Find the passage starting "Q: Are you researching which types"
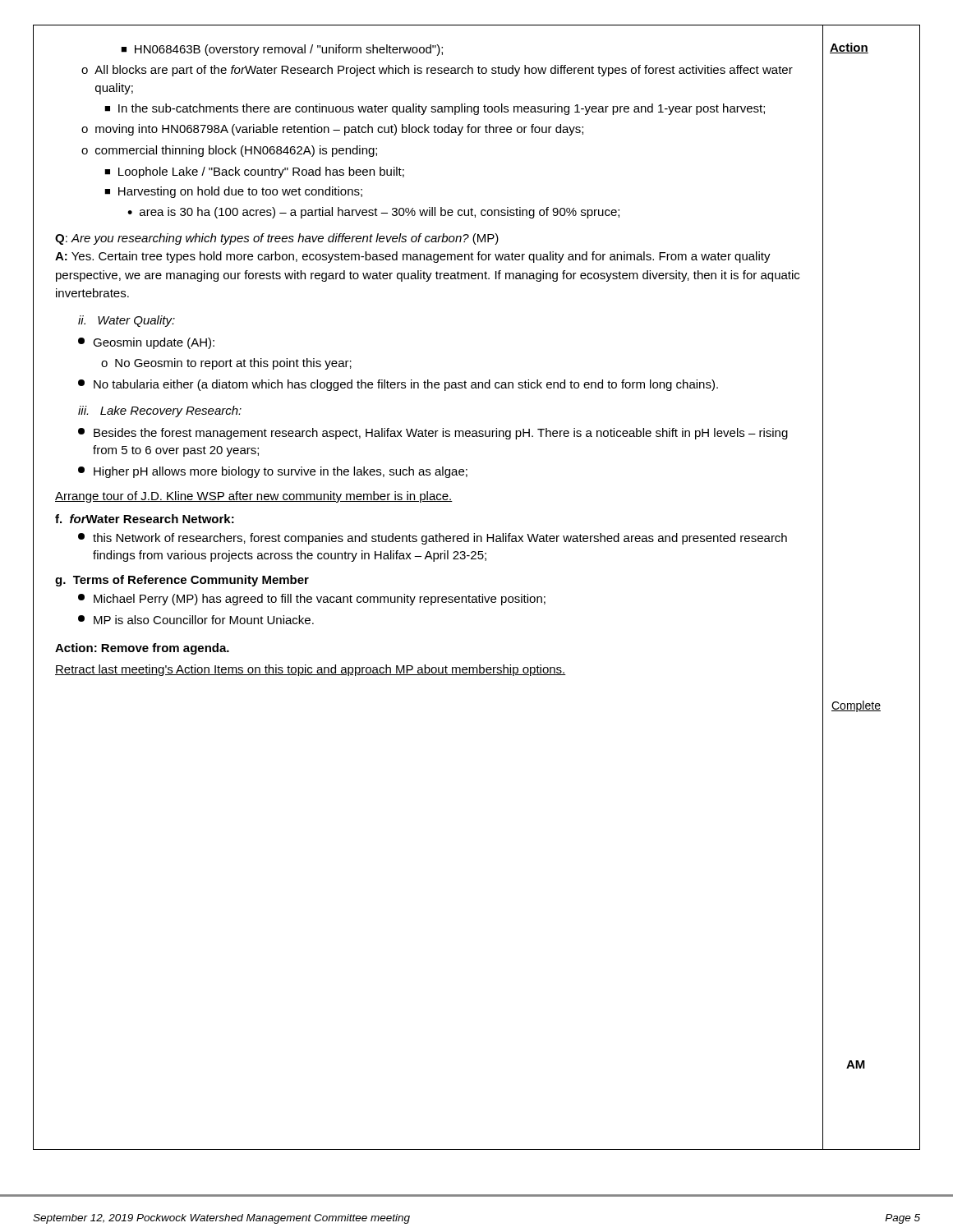 pyautogui.click(x=428, y=265)
